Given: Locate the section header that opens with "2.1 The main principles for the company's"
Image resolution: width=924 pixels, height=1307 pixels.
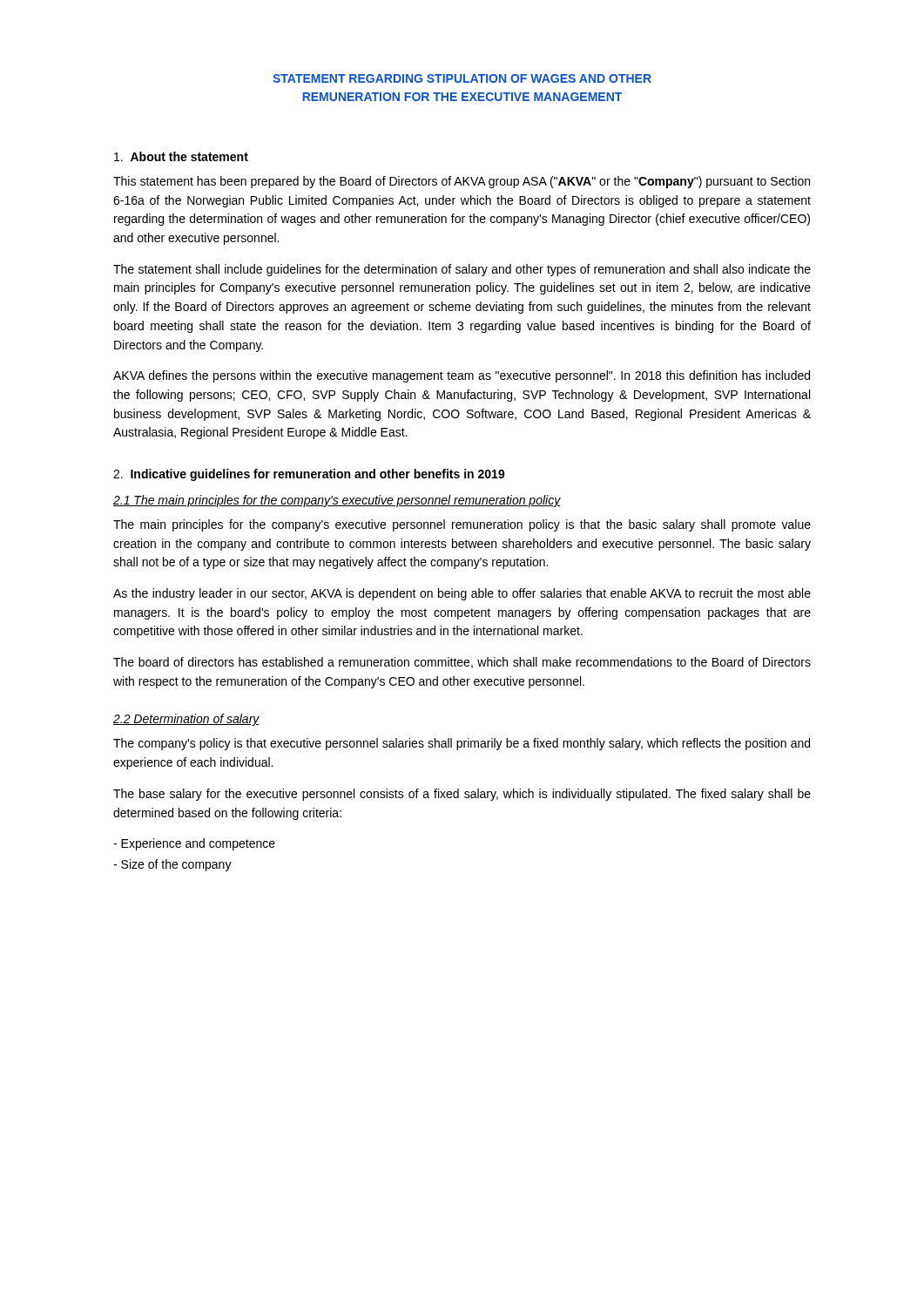Looking at the screenshot, I should [337, 500].
